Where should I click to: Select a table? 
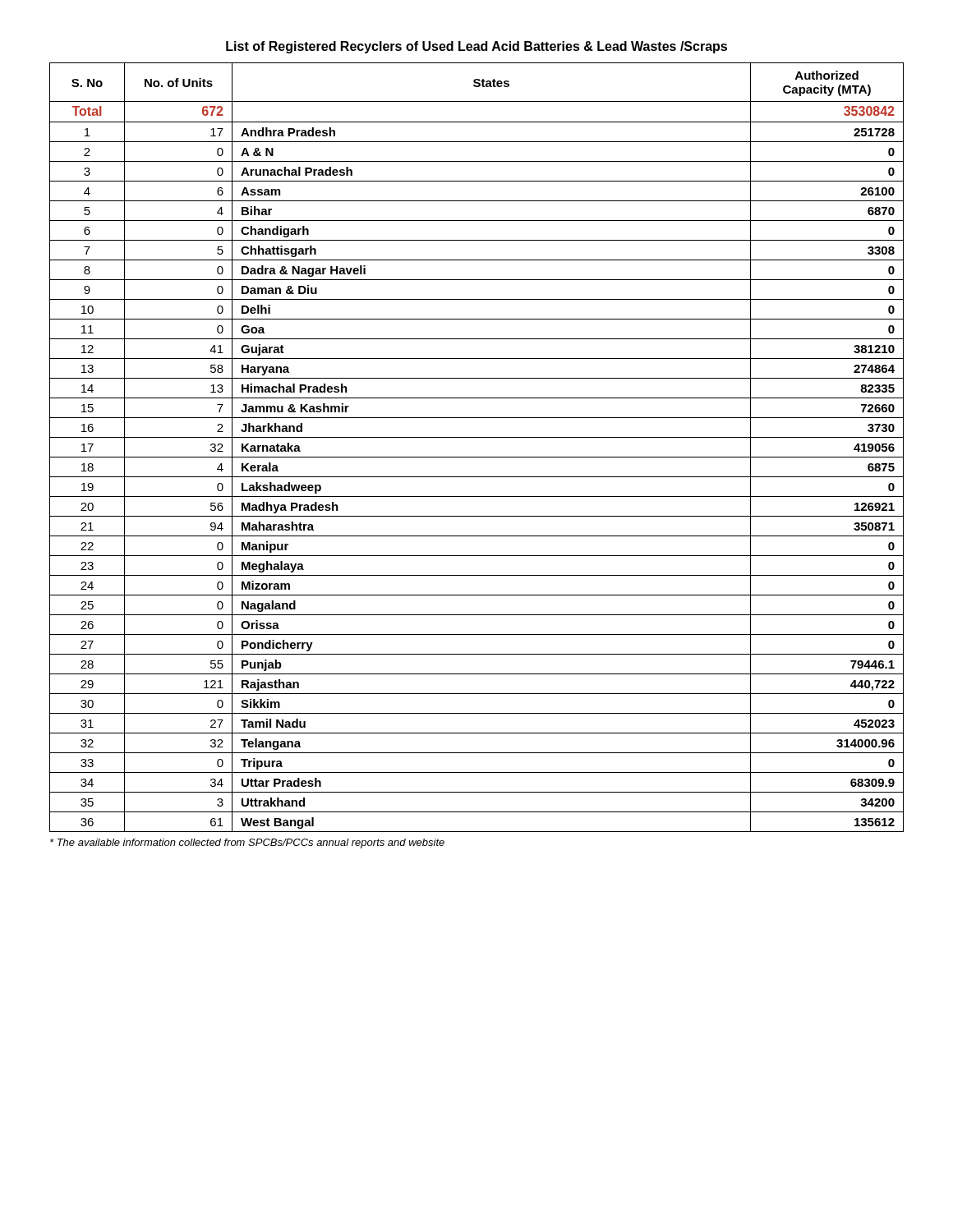pos(476,447)
